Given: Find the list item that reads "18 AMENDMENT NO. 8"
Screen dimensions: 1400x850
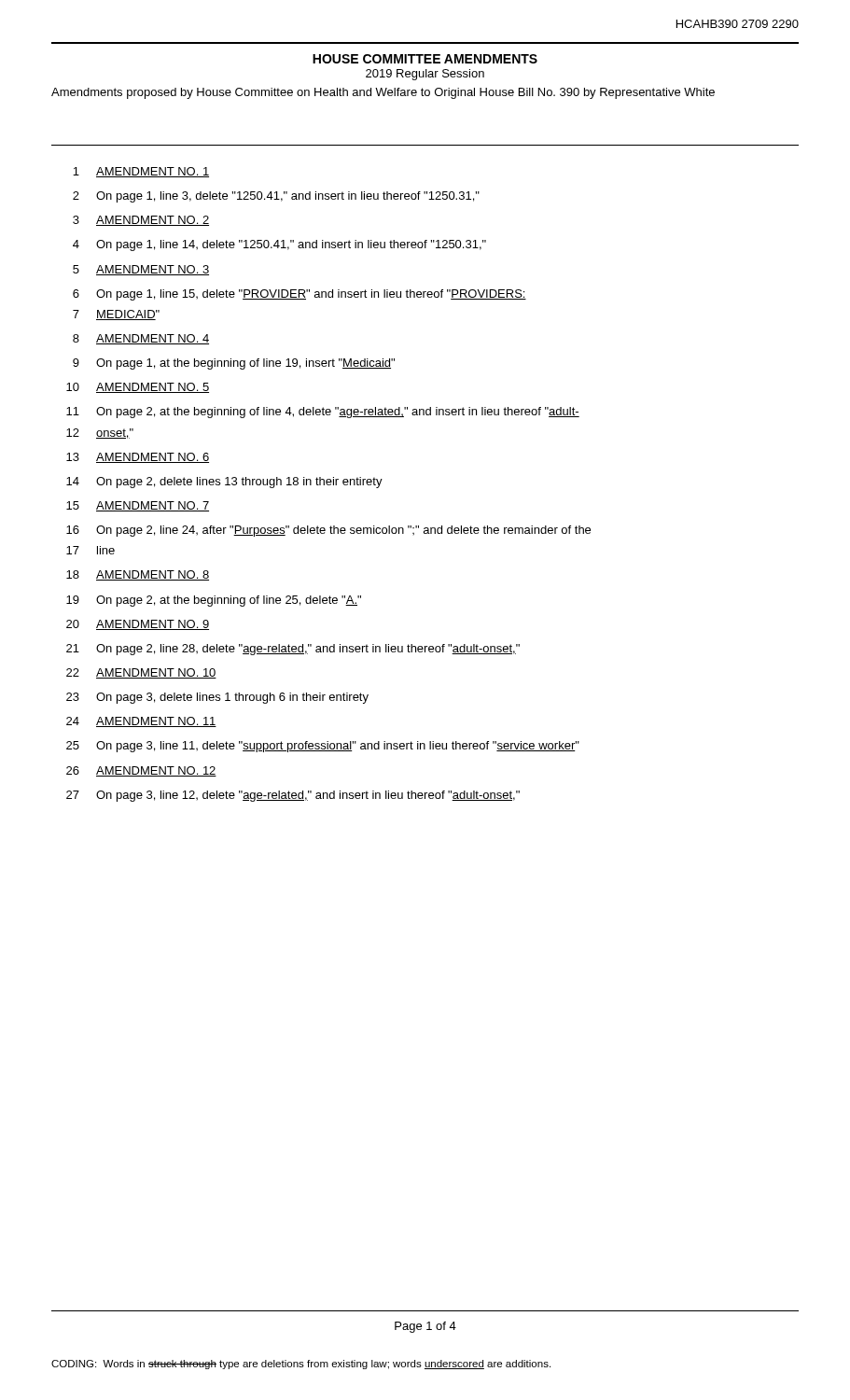Looking at the screenshot, I should pos(138,575).
